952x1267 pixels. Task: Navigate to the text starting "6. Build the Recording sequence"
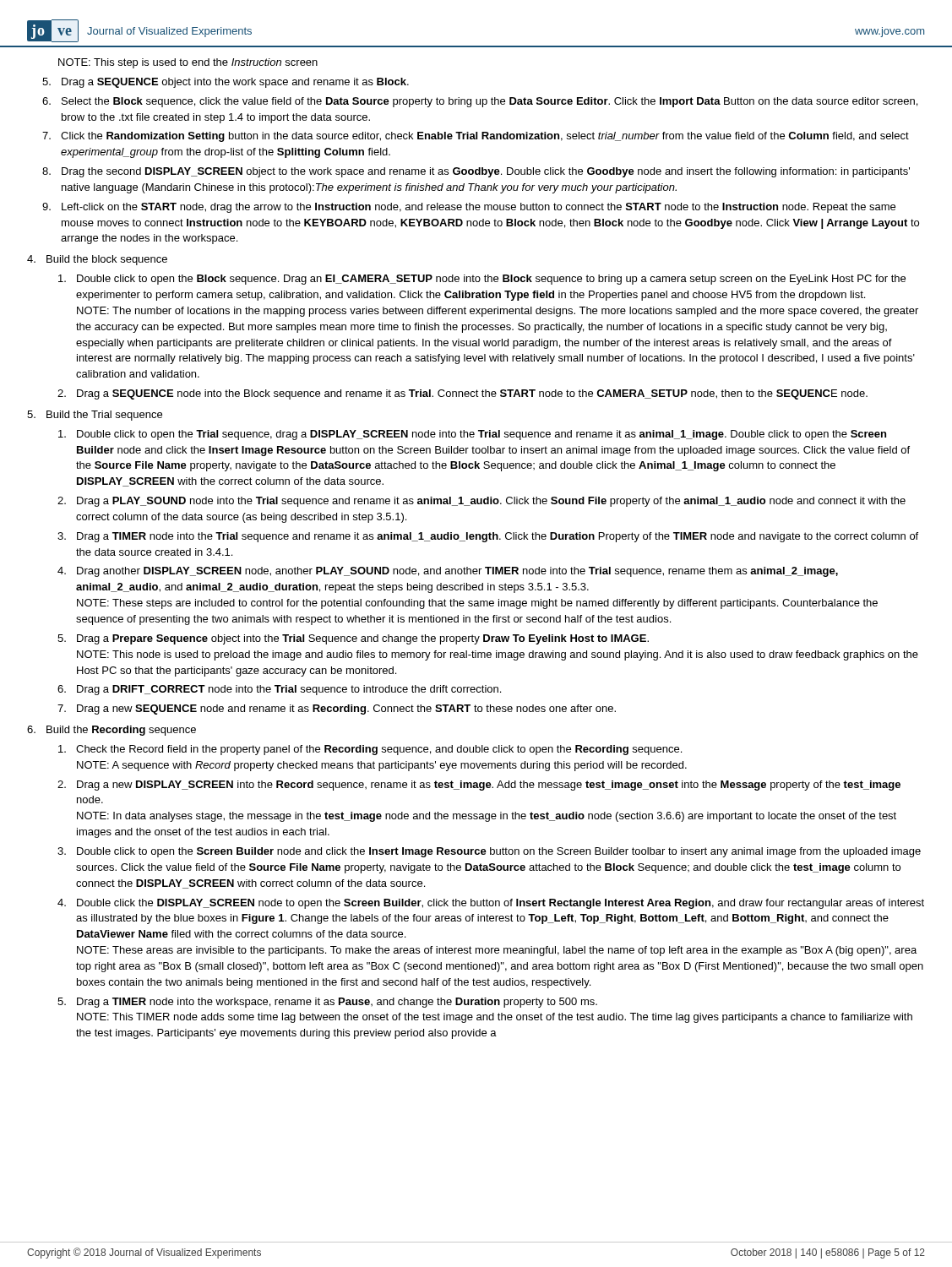click(x=112, y=730)
